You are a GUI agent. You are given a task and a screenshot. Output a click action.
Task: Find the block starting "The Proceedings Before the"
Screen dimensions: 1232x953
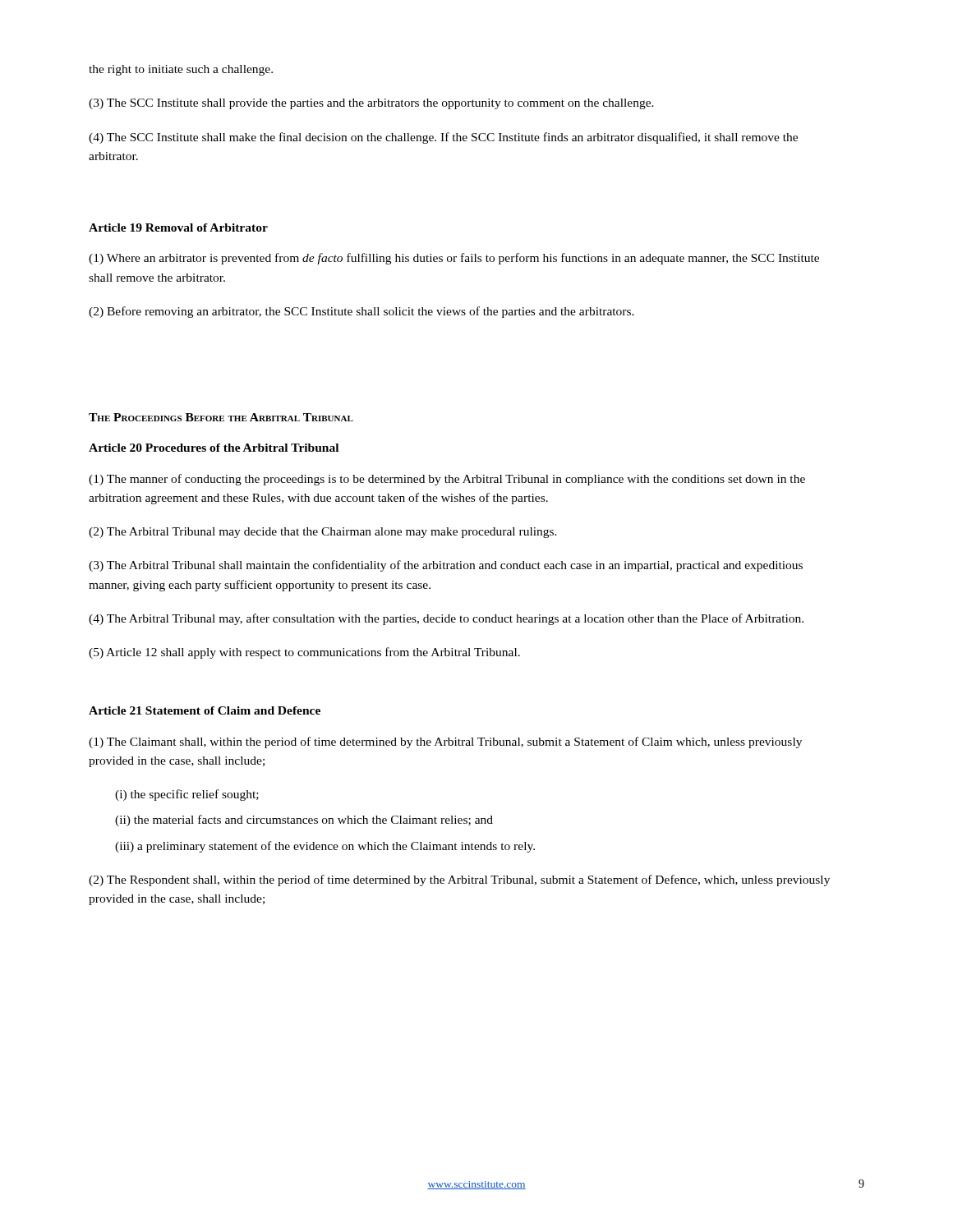[x=221, y=417]
